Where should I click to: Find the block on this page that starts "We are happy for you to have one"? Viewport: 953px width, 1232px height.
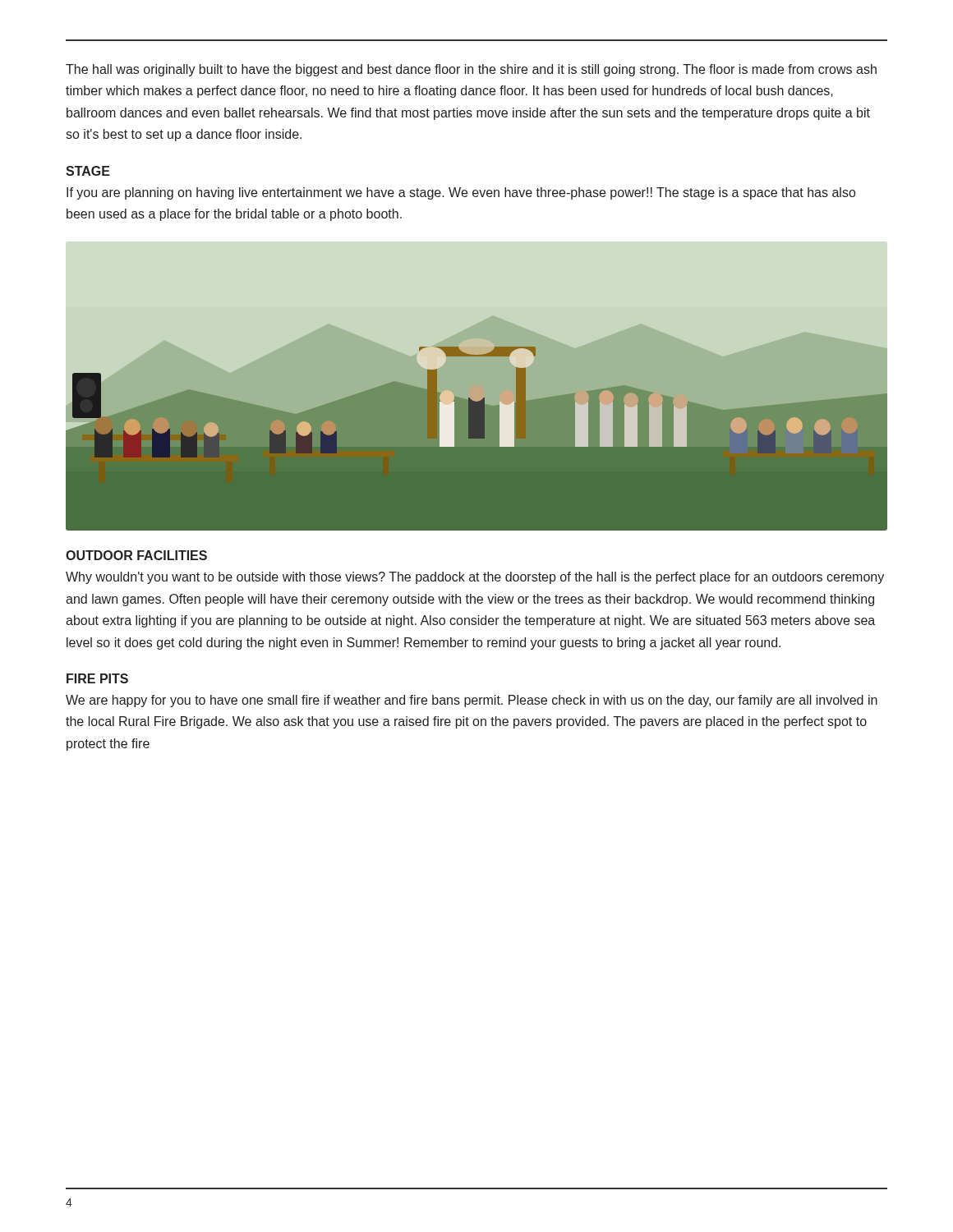[472, 722]
